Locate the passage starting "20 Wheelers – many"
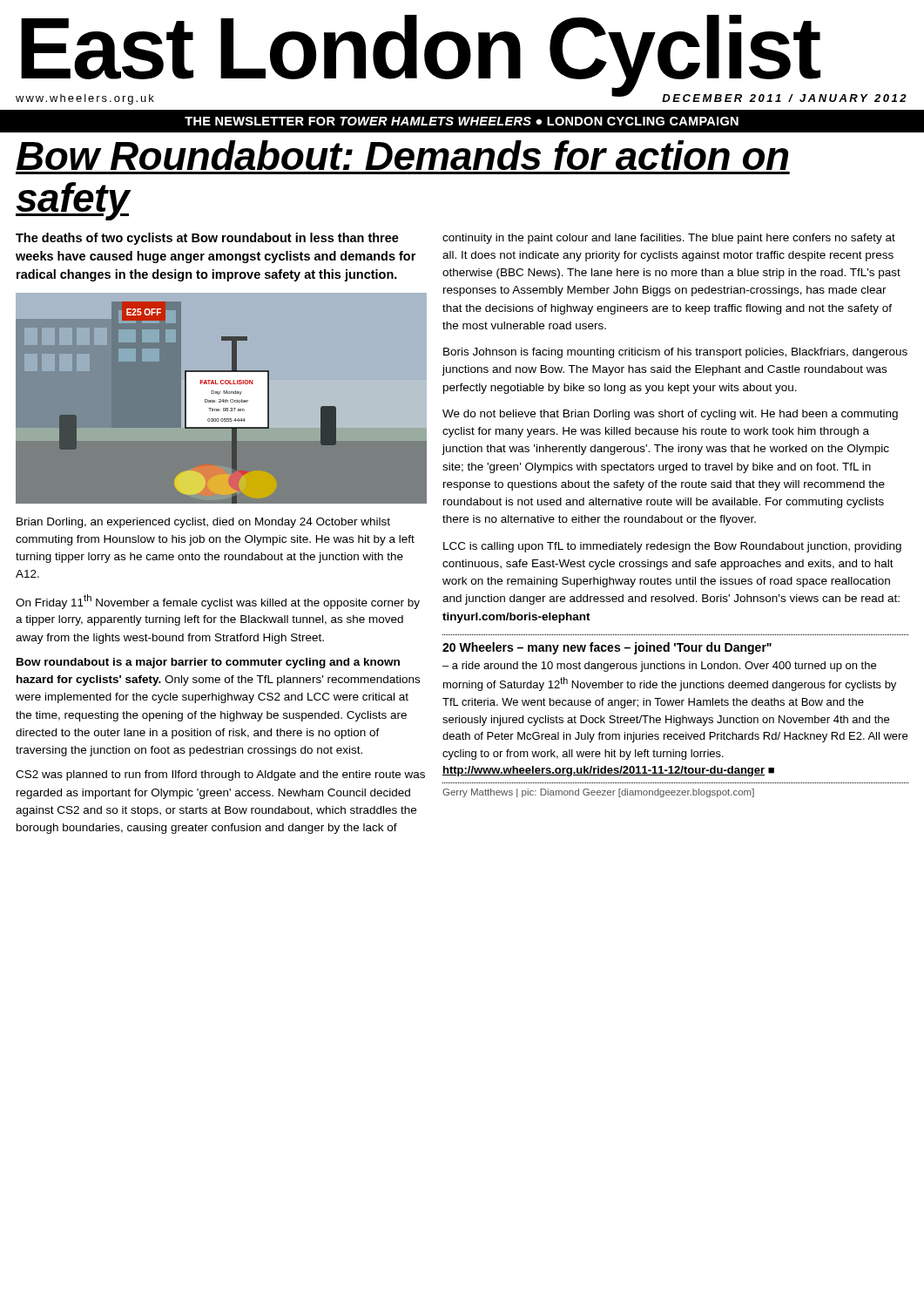Viewport: 924px width, 1307px height. (607, 647)
